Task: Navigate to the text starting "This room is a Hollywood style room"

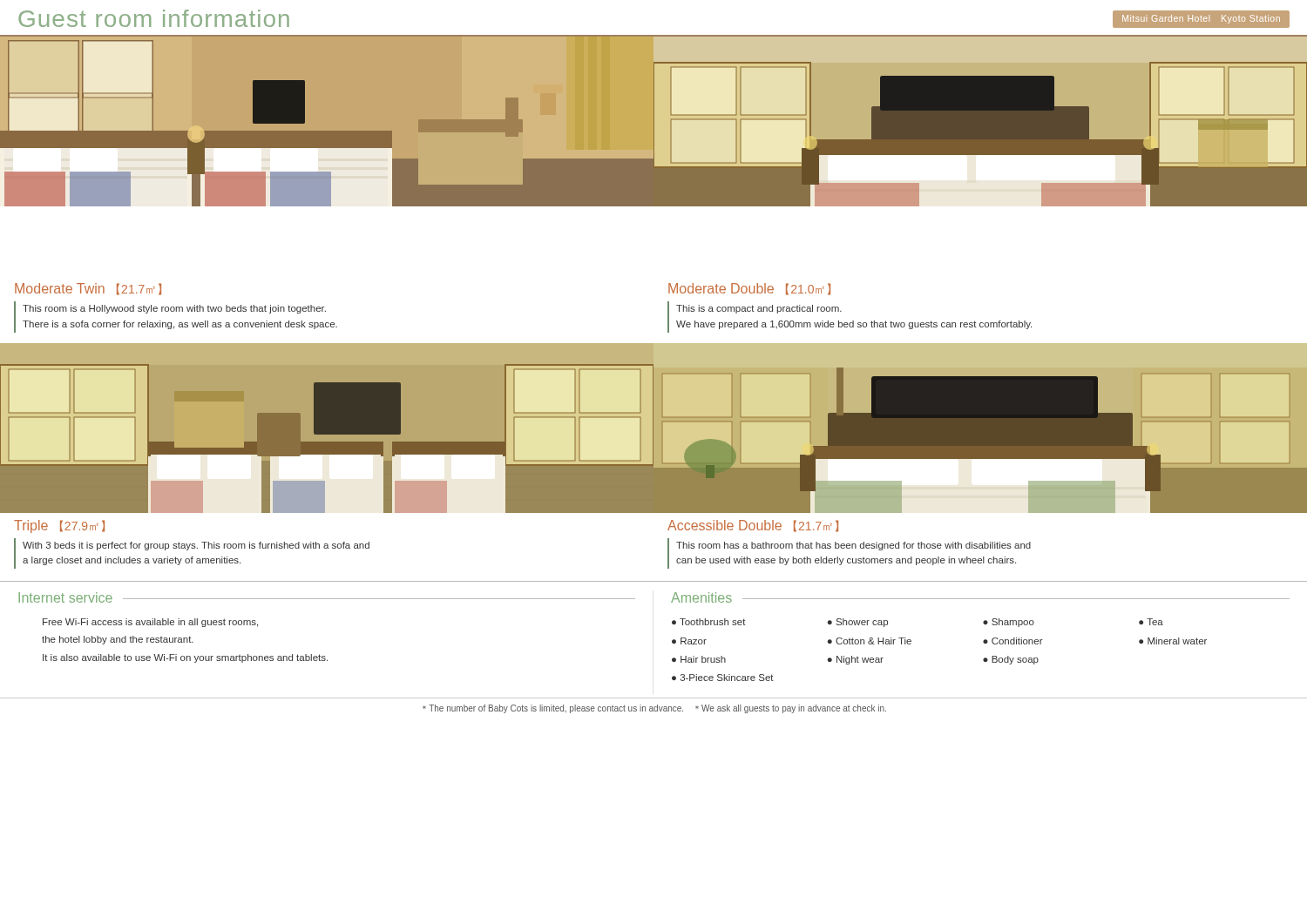Action: (x=180, y=316)
